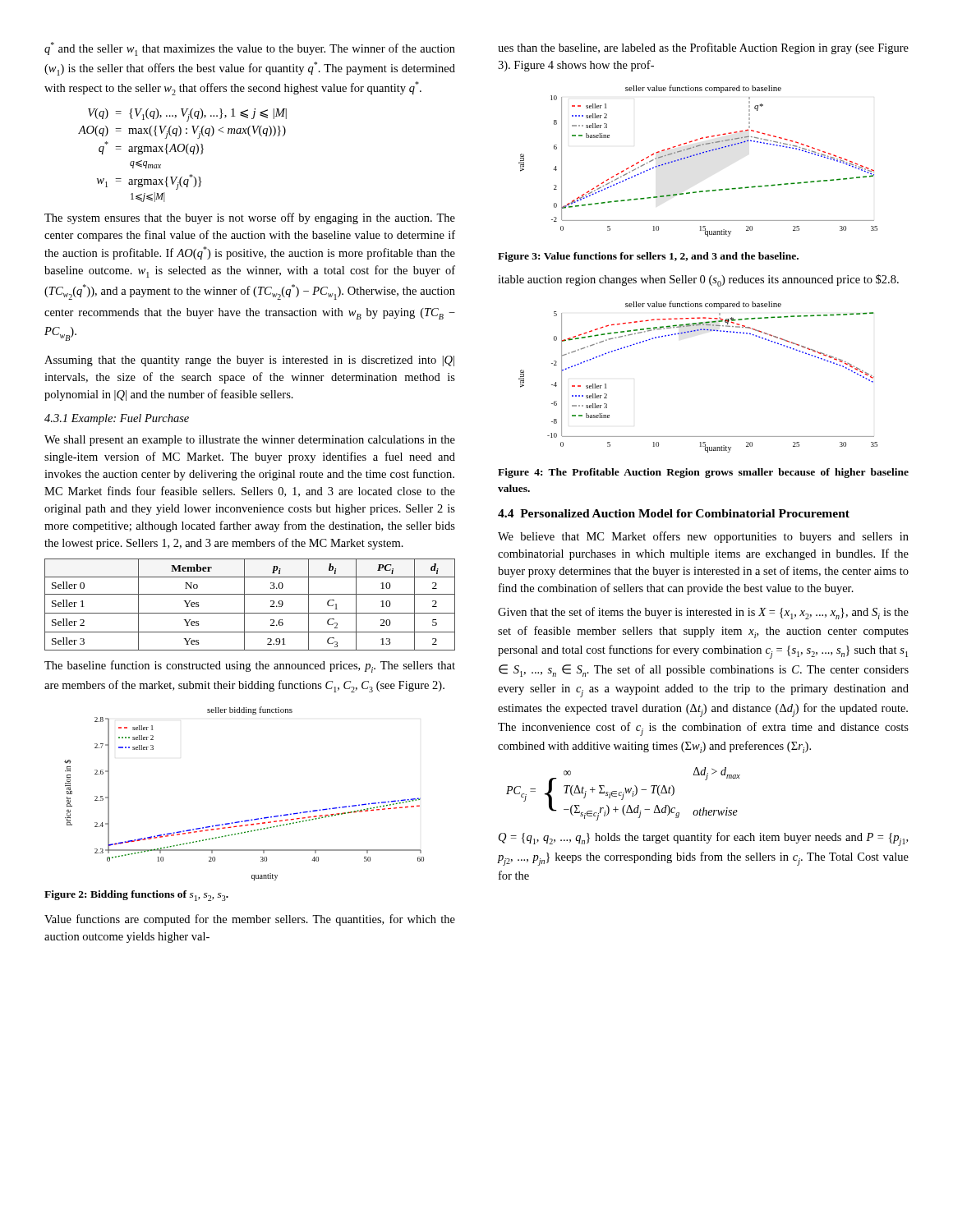Locate the region starting "ues than the"
This screenshot has height=1232, width=953.
[x=703, y=57]
